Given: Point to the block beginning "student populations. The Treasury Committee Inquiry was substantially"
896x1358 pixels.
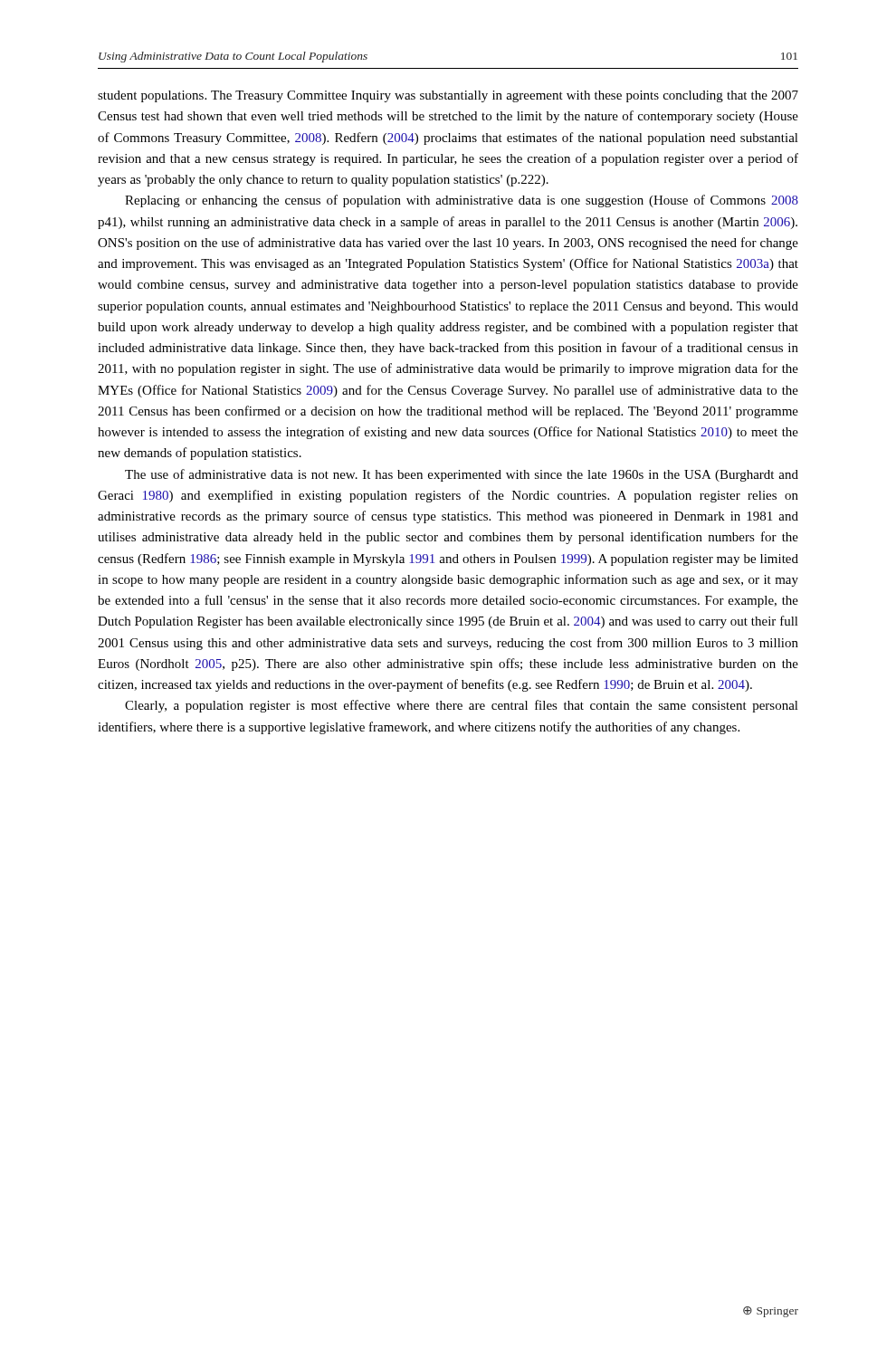Looking at the screenshot, I should [448, 411].
